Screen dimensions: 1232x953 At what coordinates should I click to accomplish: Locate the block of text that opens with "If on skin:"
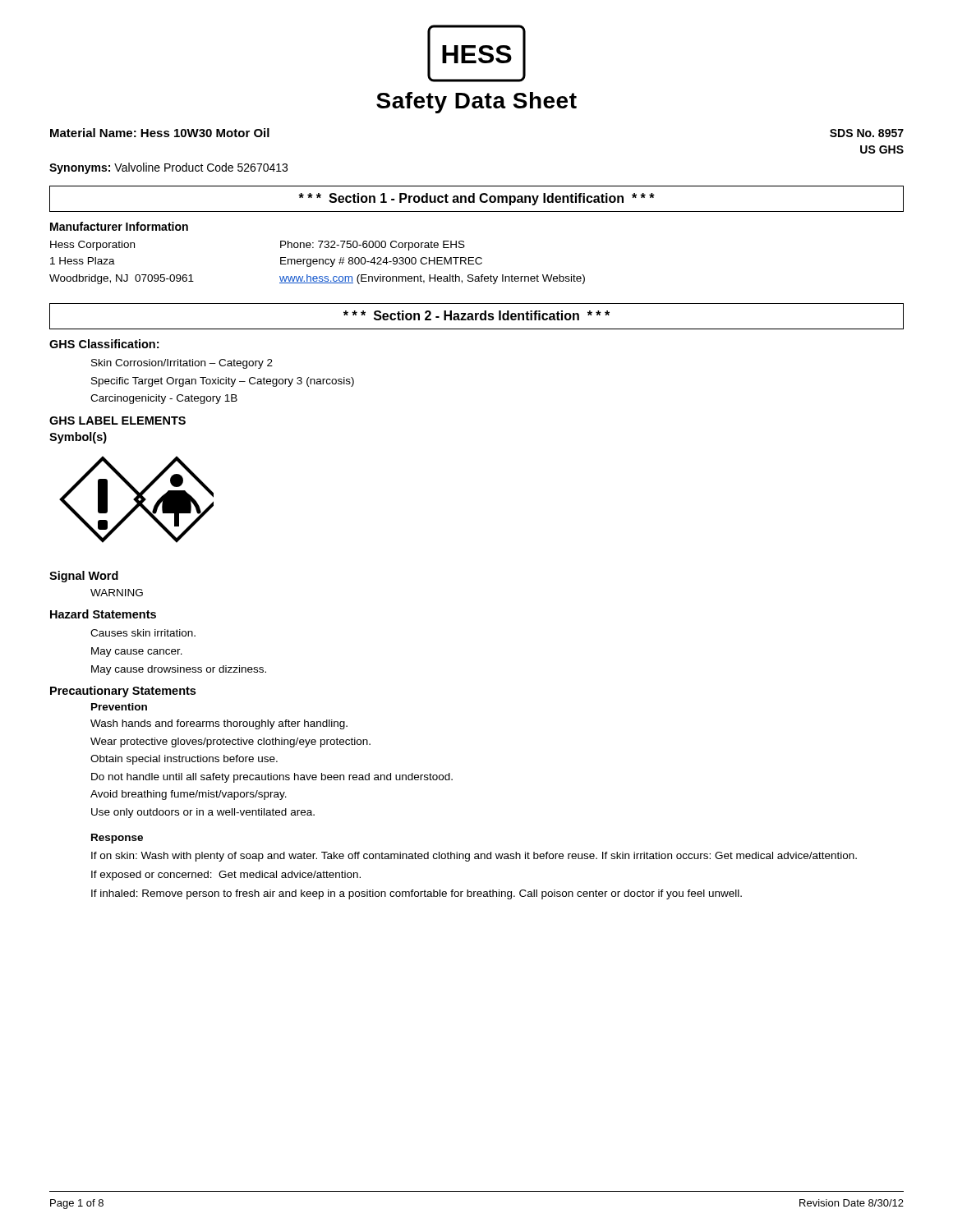tap(474, 857)
